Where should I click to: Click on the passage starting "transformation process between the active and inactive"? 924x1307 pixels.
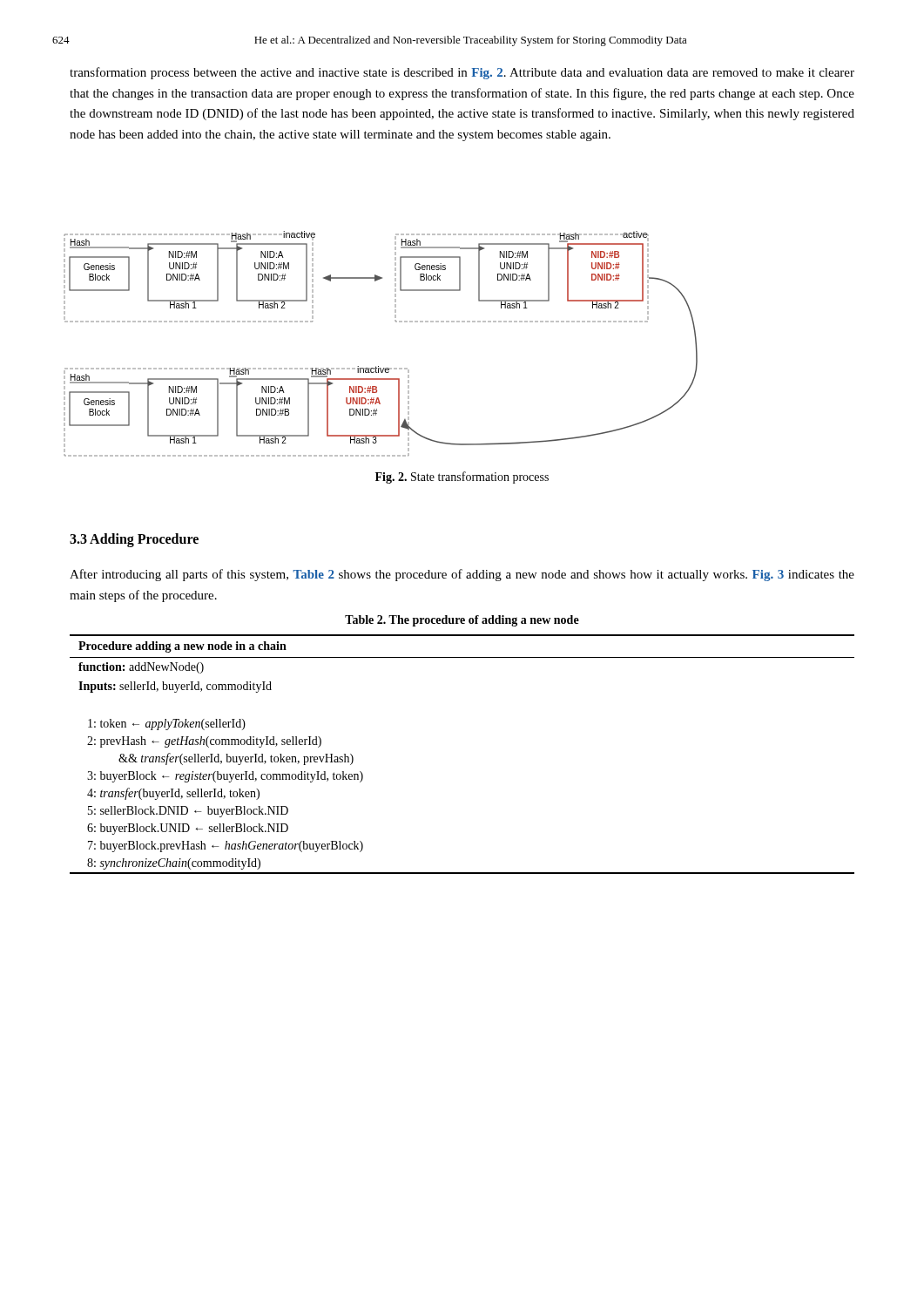pos(462,103)
